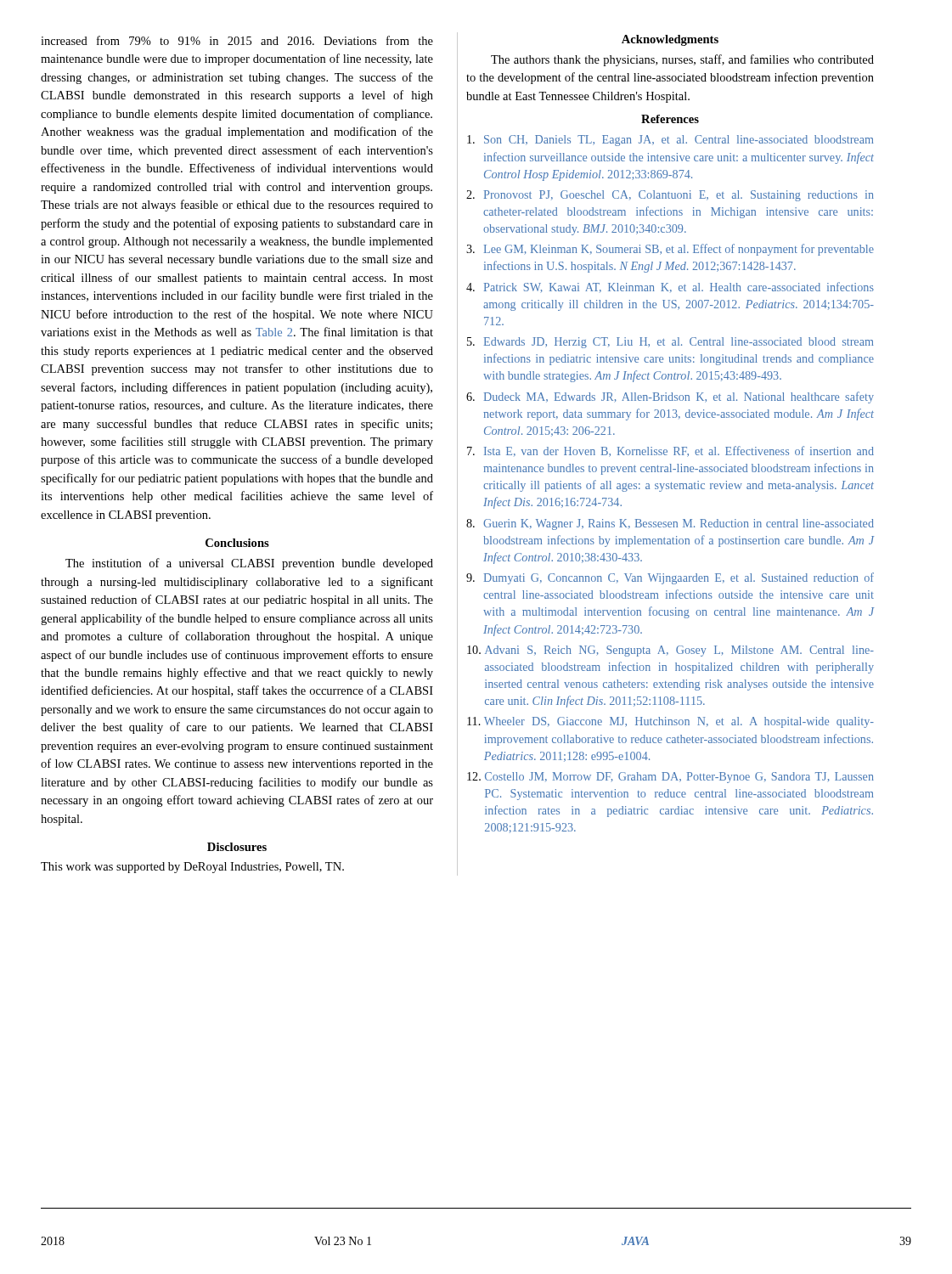Find the region starting "7. Ista E, van der Hoven B, Kornelisse"
Viewport: 952px width, 1274px height.
[670, 477]
